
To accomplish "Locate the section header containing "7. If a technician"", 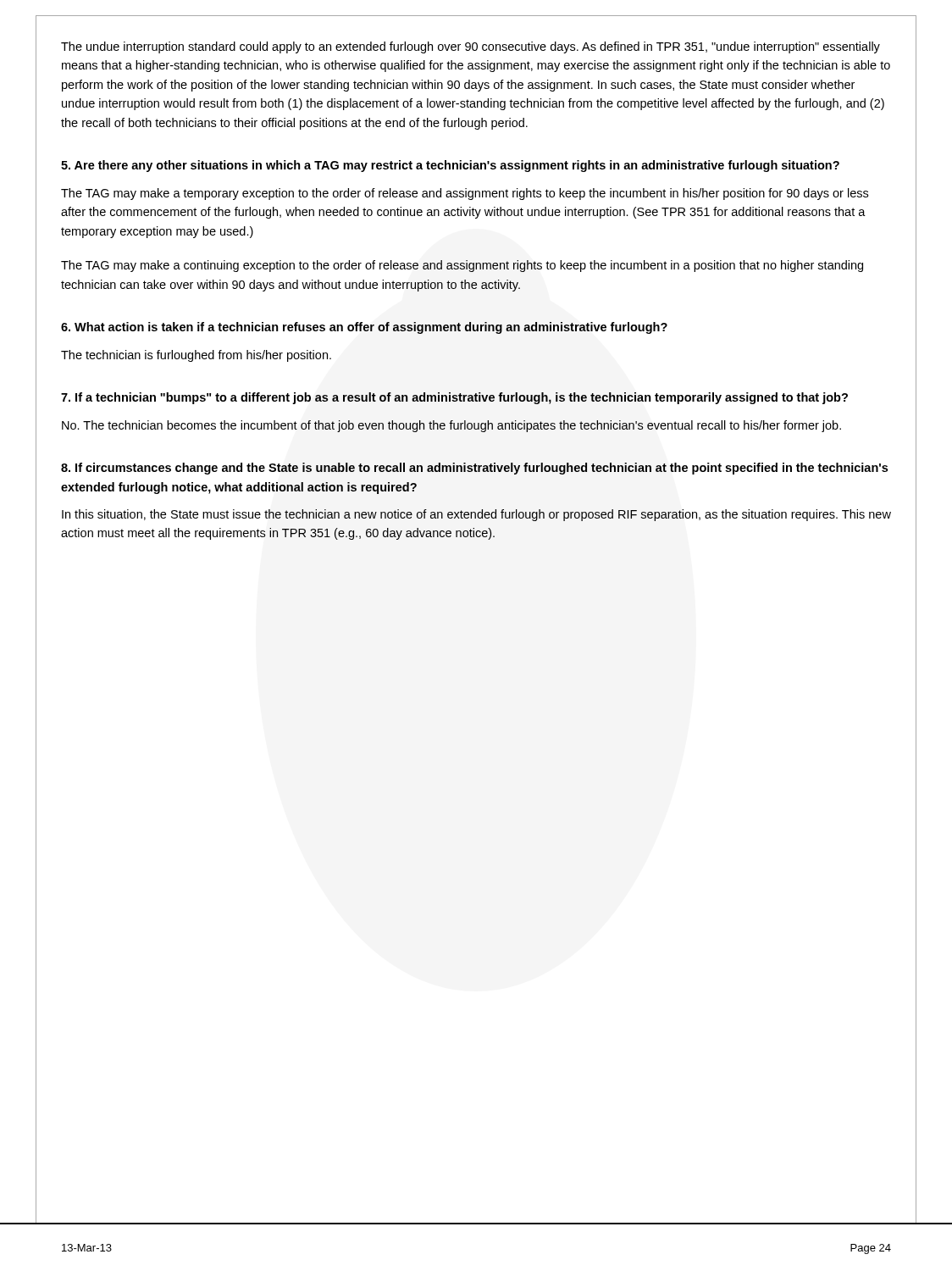I will (x=455, y=398).
